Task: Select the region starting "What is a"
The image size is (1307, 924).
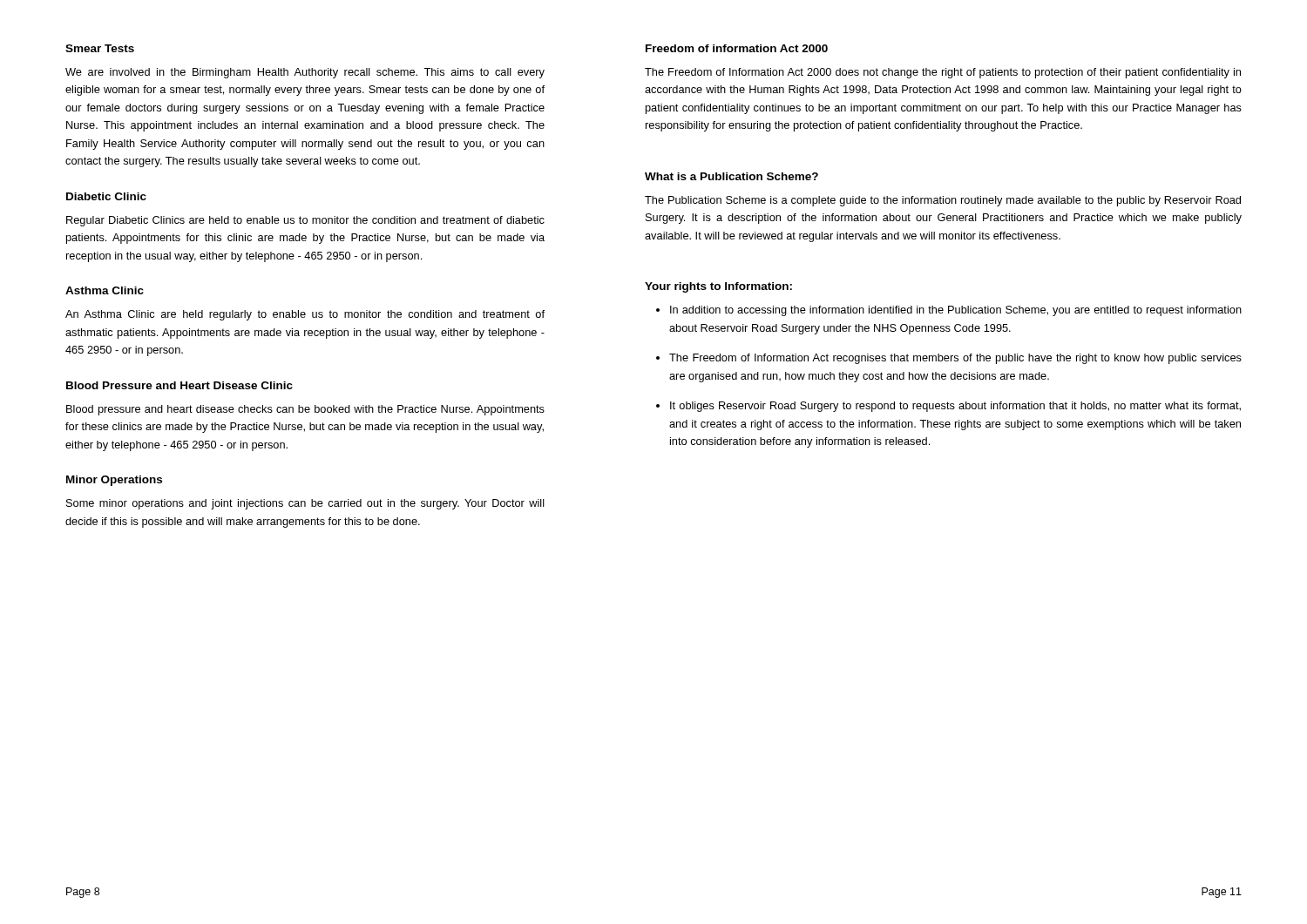Action: click(732, 176)
